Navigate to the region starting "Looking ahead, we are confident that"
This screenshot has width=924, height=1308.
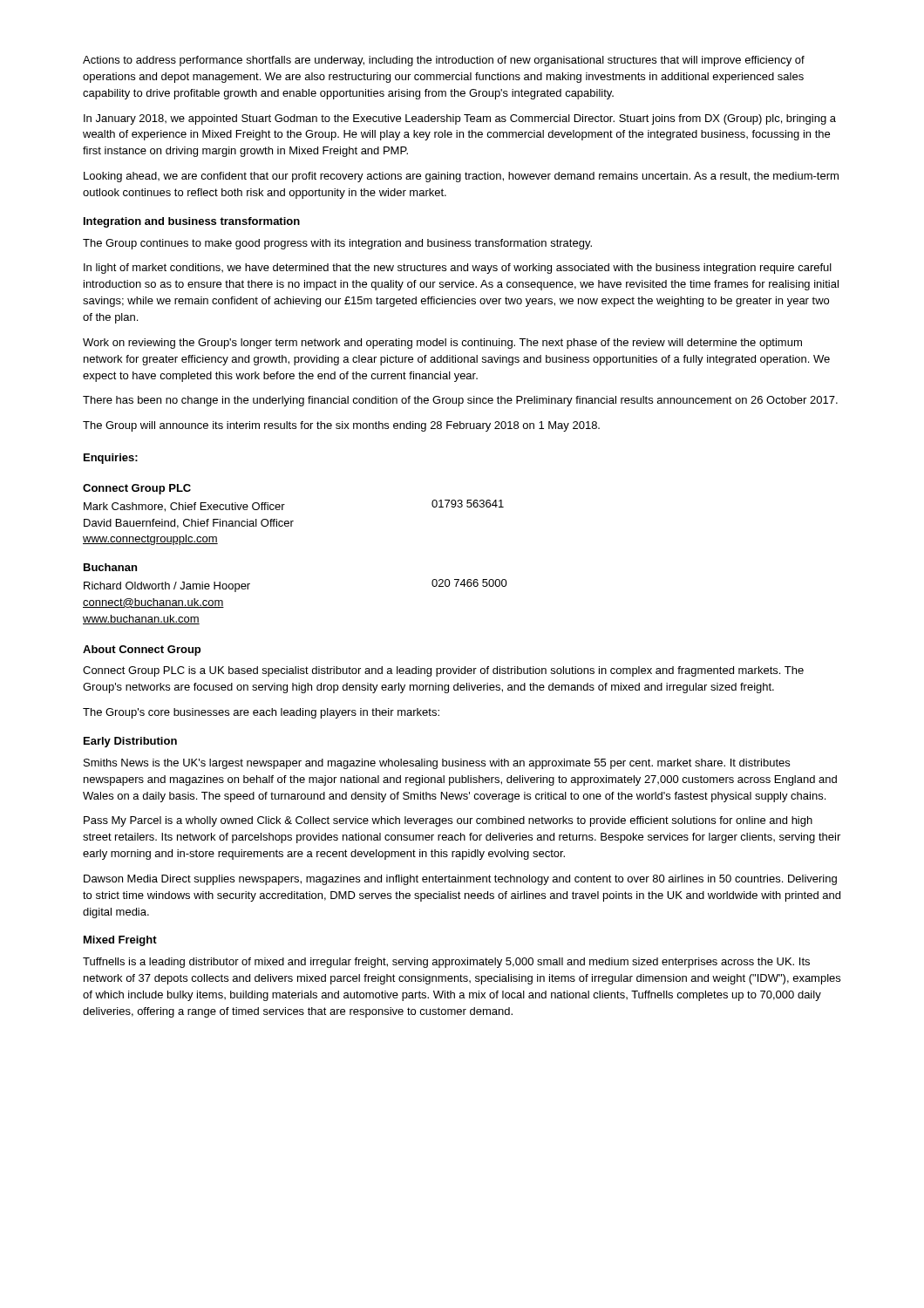click(x=462, y=185)
